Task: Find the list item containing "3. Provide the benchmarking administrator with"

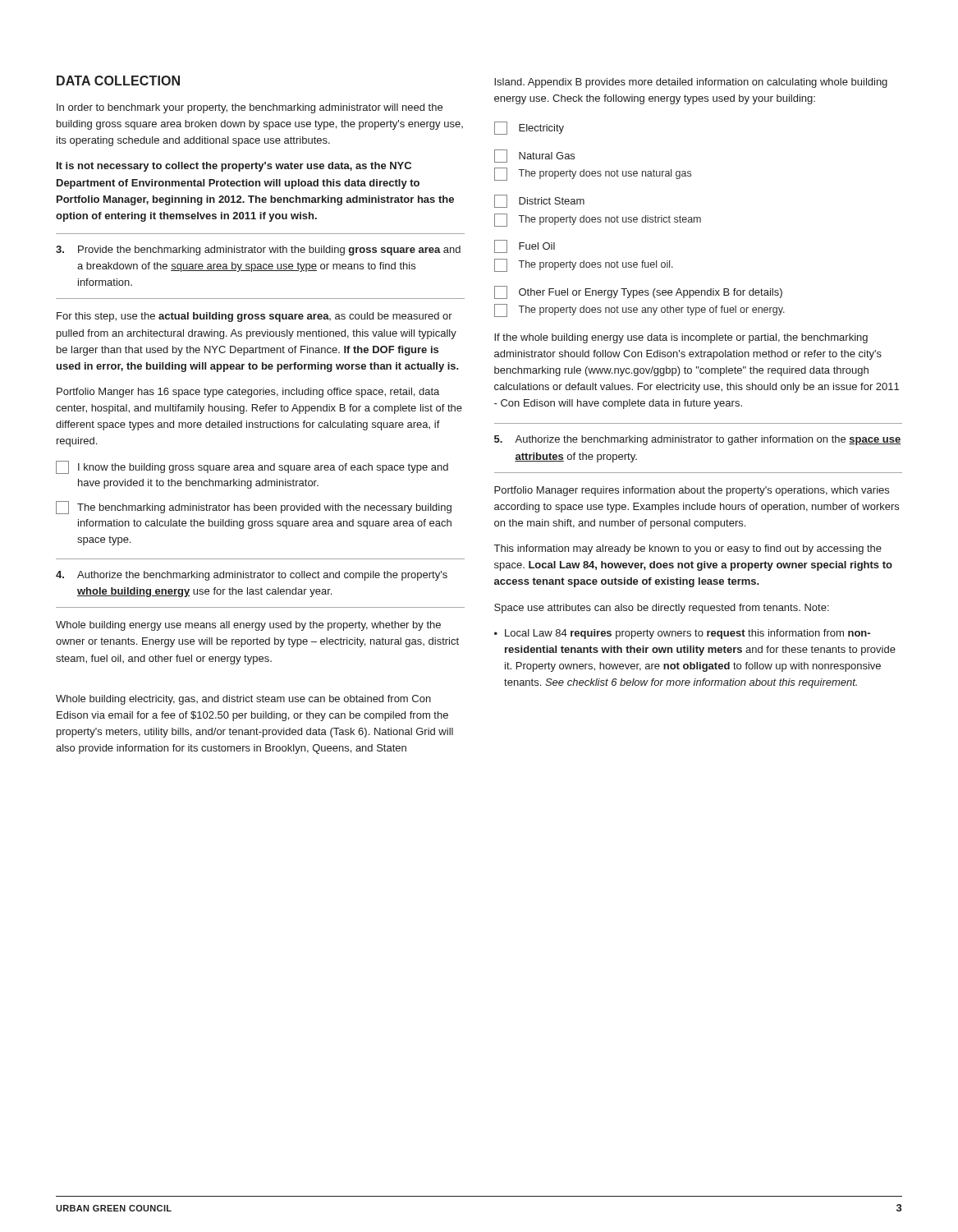Action: click(260, 266)
